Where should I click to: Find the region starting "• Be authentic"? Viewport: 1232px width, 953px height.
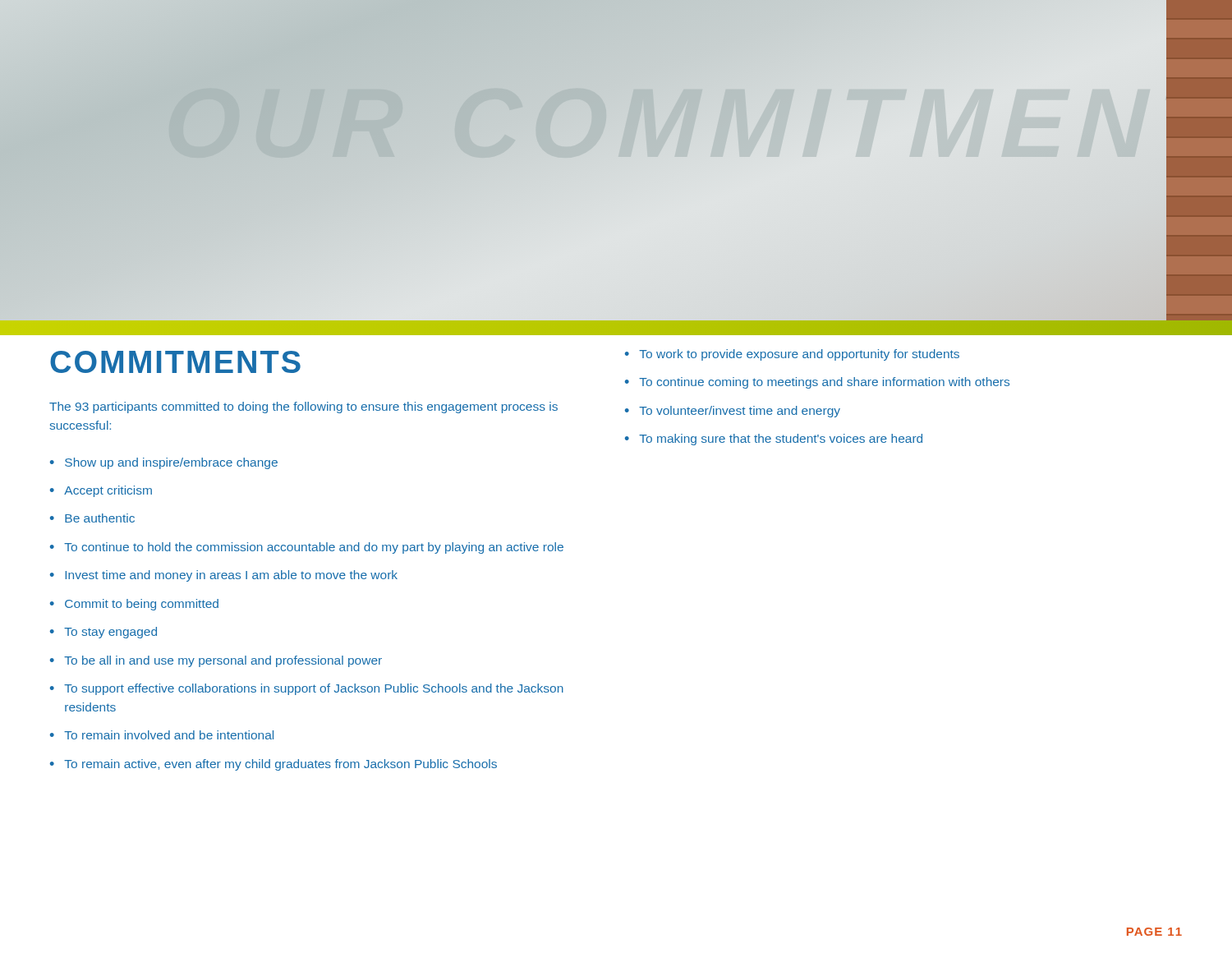[x=92, y=519]
